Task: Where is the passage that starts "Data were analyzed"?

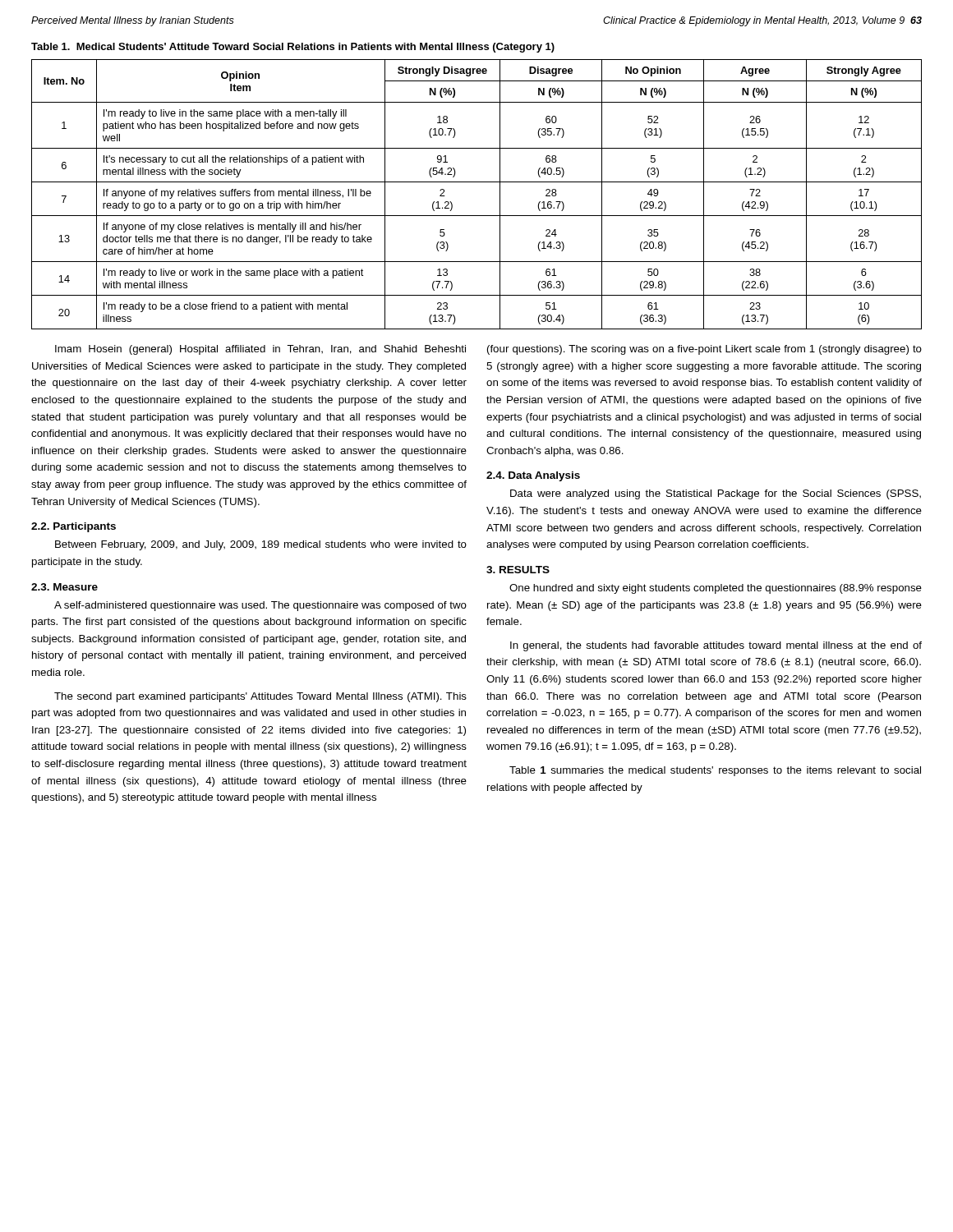Action: coord(704,519)
